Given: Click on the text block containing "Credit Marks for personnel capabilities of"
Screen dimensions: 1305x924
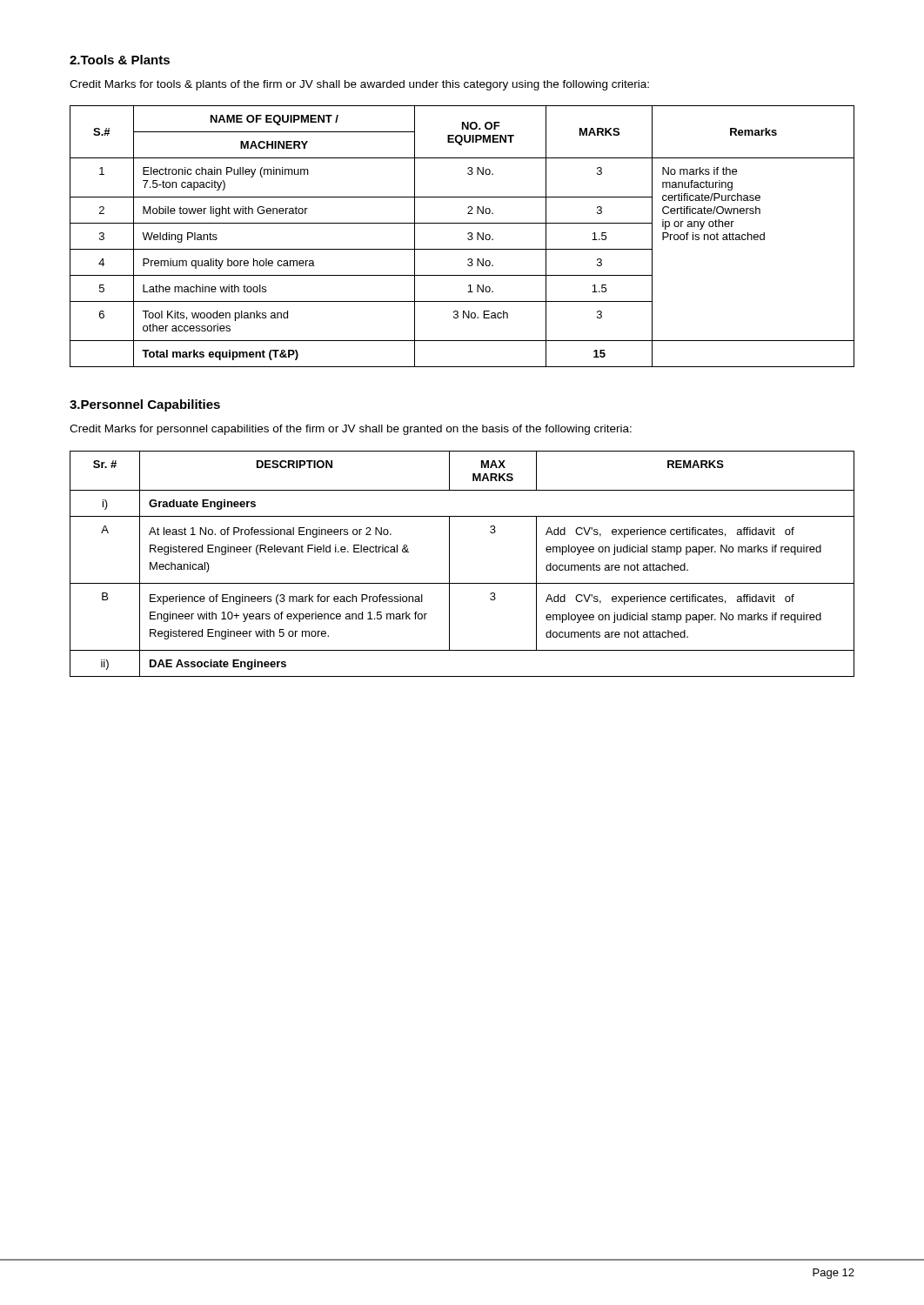Looking at the screenshot, I should [x=351, y=429].
